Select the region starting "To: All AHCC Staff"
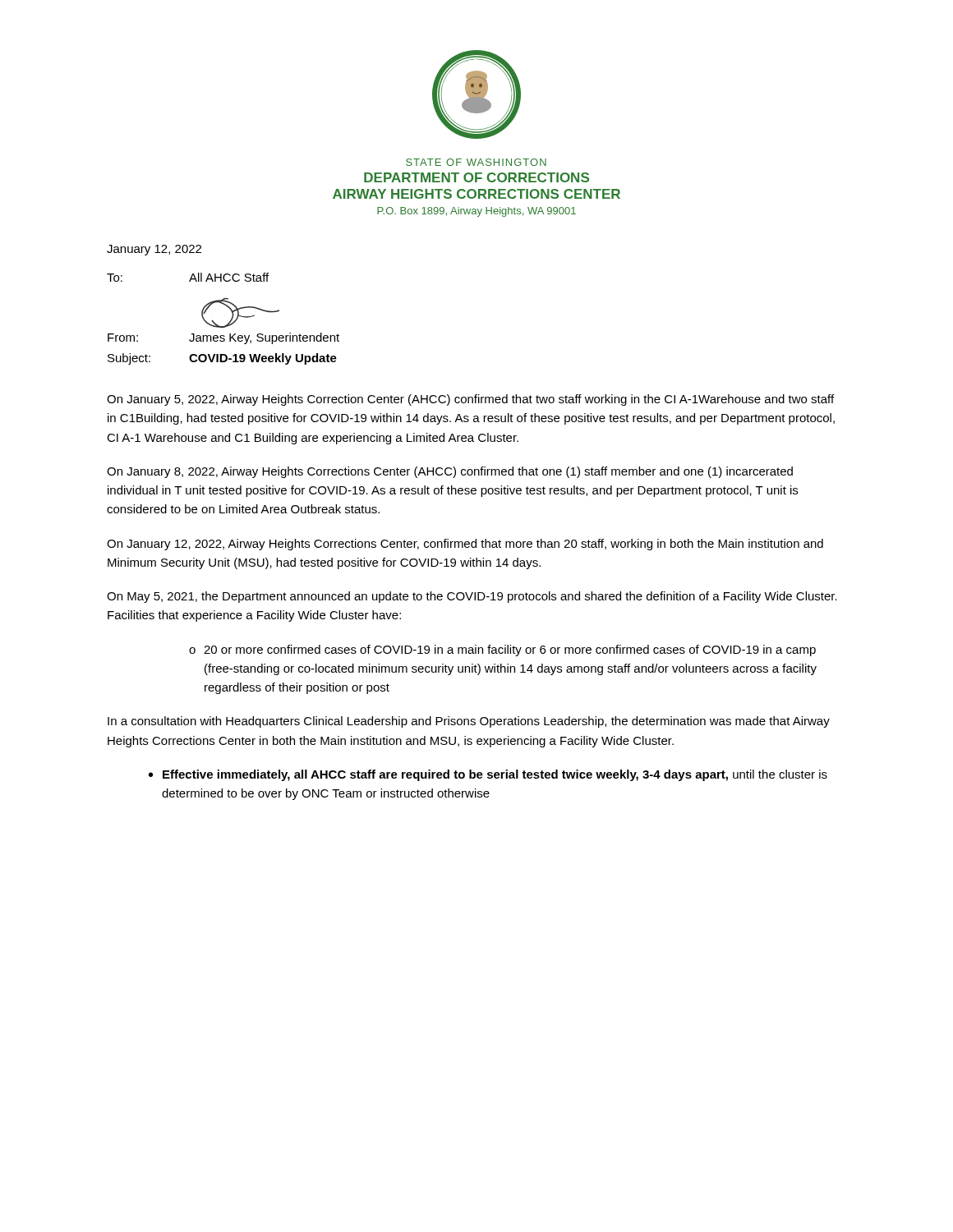This screenshot has height=1232, width=953. click(188, 277)
